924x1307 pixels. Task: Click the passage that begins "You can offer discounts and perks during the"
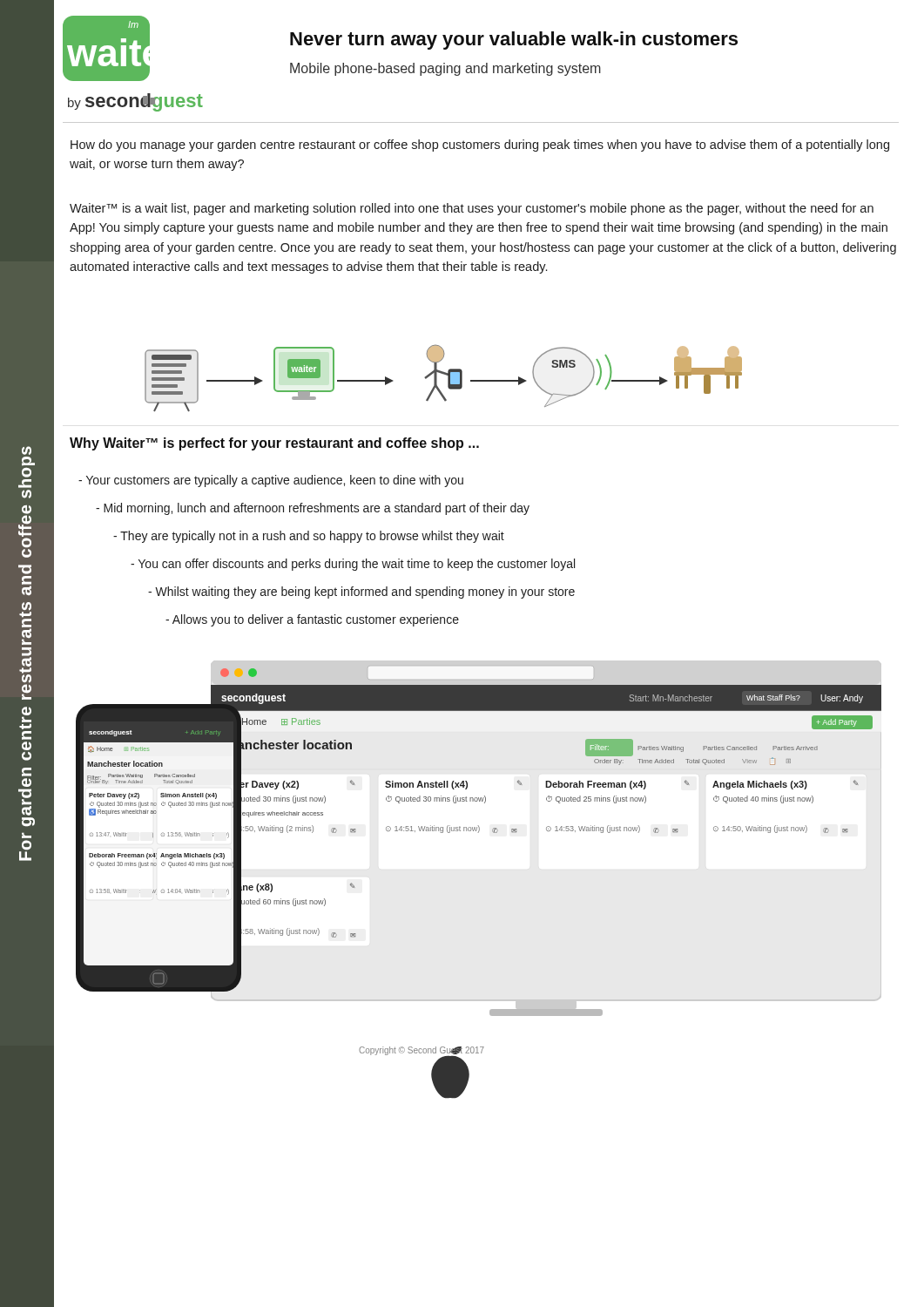click(475, 564)
